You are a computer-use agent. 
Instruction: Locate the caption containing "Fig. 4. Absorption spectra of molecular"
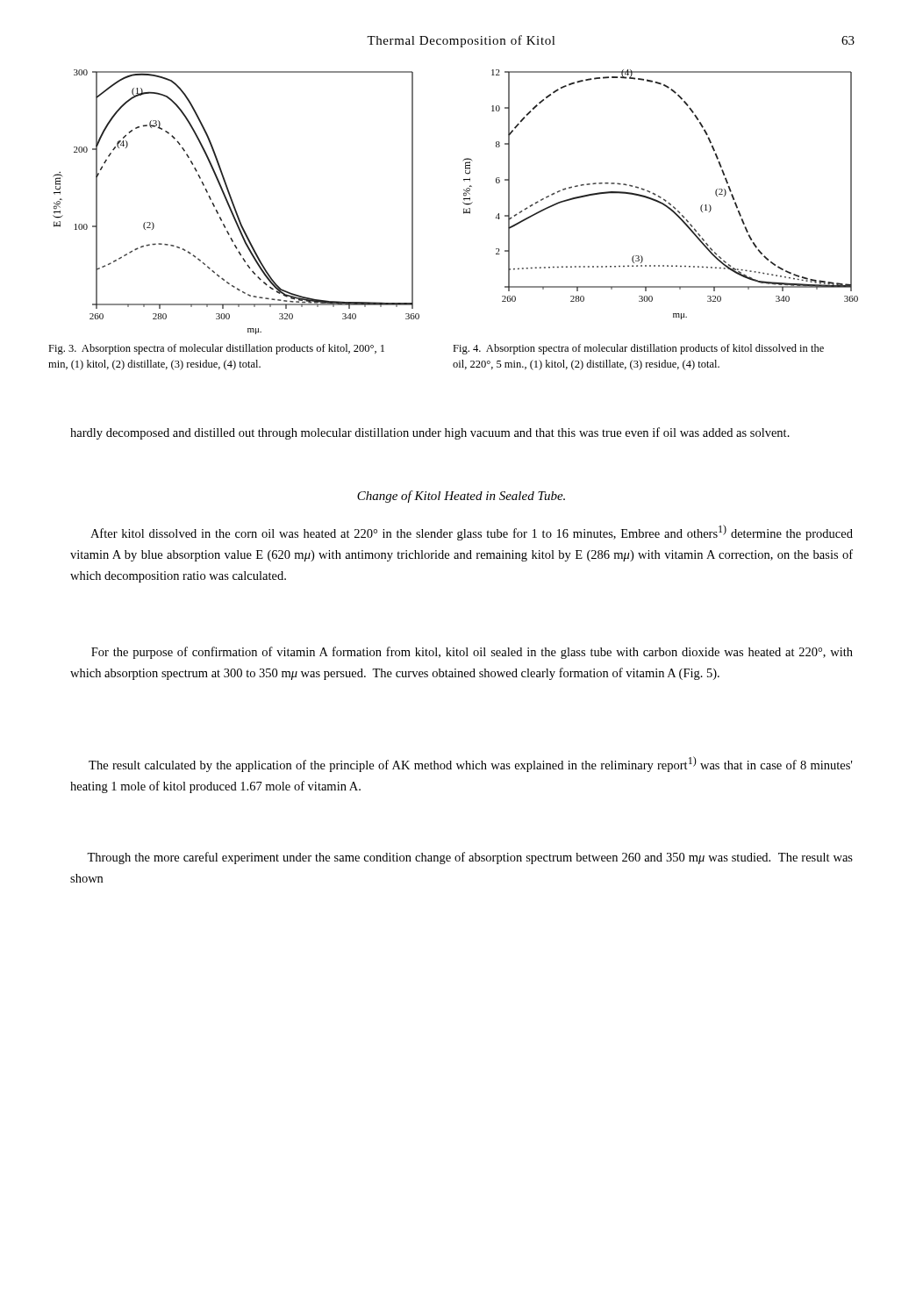coord(638,356)
